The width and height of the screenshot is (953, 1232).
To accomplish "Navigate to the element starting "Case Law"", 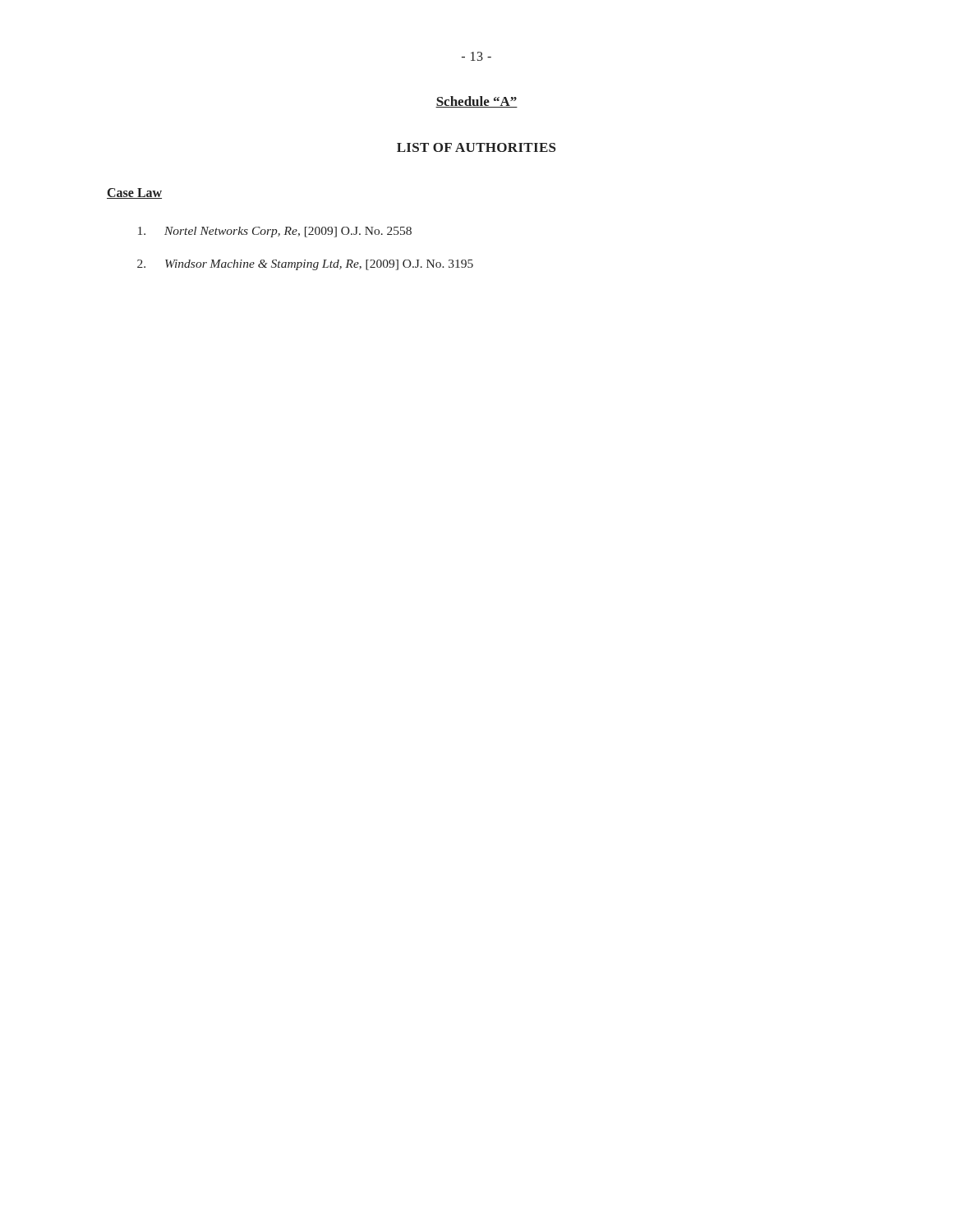I will click(x=134, y=193).
